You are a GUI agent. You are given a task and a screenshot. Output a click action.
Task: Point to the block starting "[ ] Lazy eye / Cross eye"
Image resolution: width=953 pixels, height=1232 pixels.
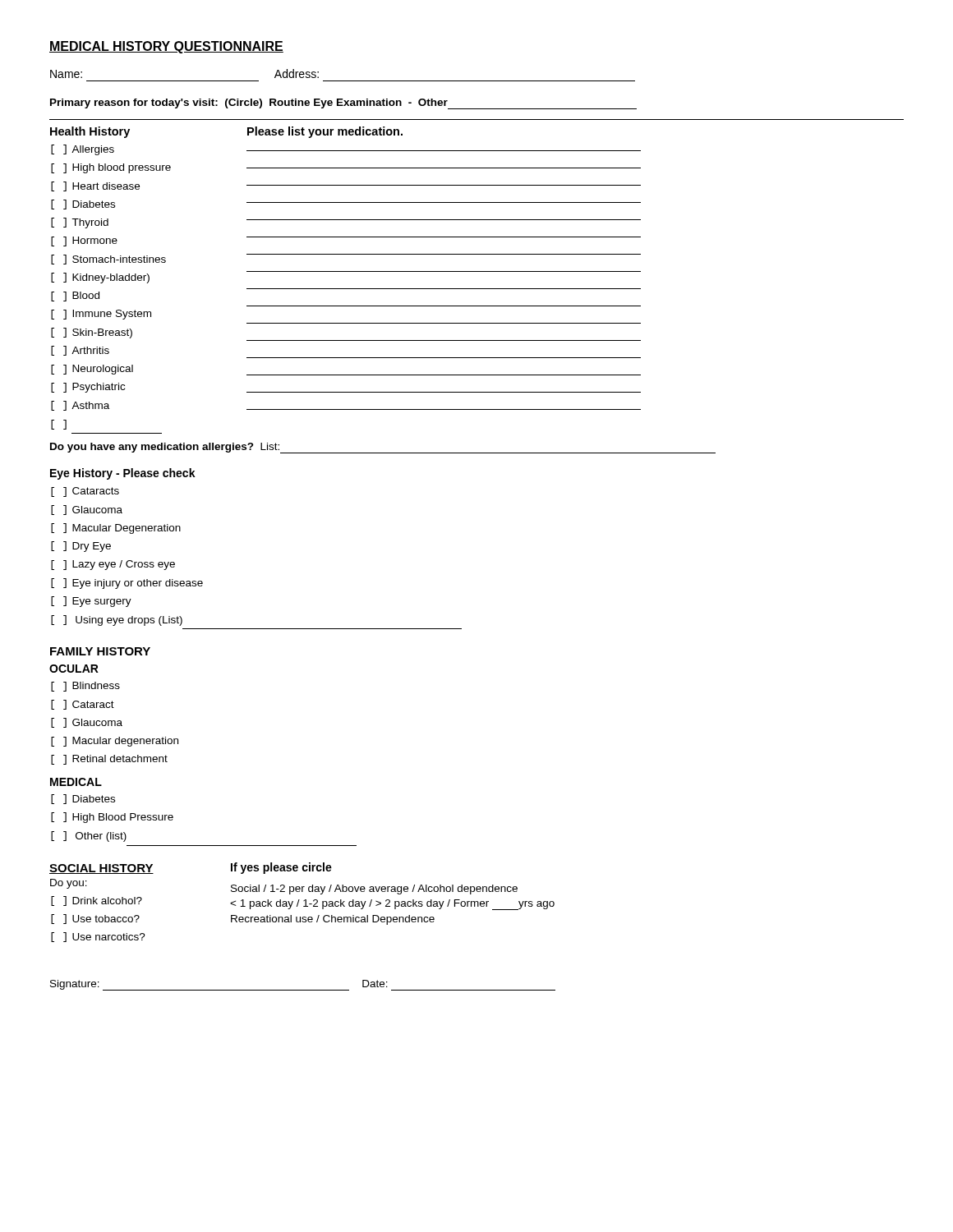[112, 565]
